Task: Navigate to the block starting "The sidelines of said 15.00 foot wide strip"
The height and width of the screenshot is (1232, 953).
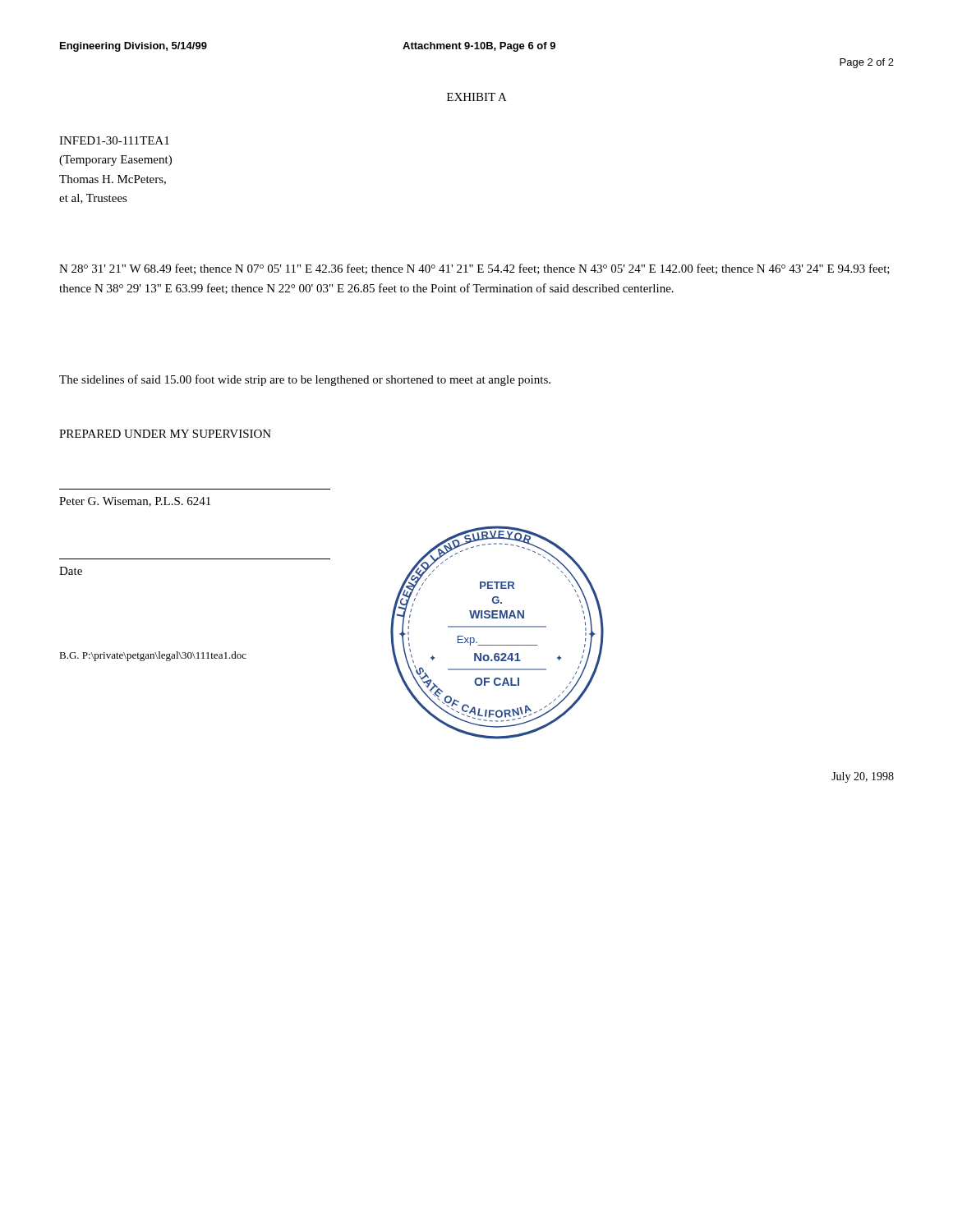Action: pos(305,379)
